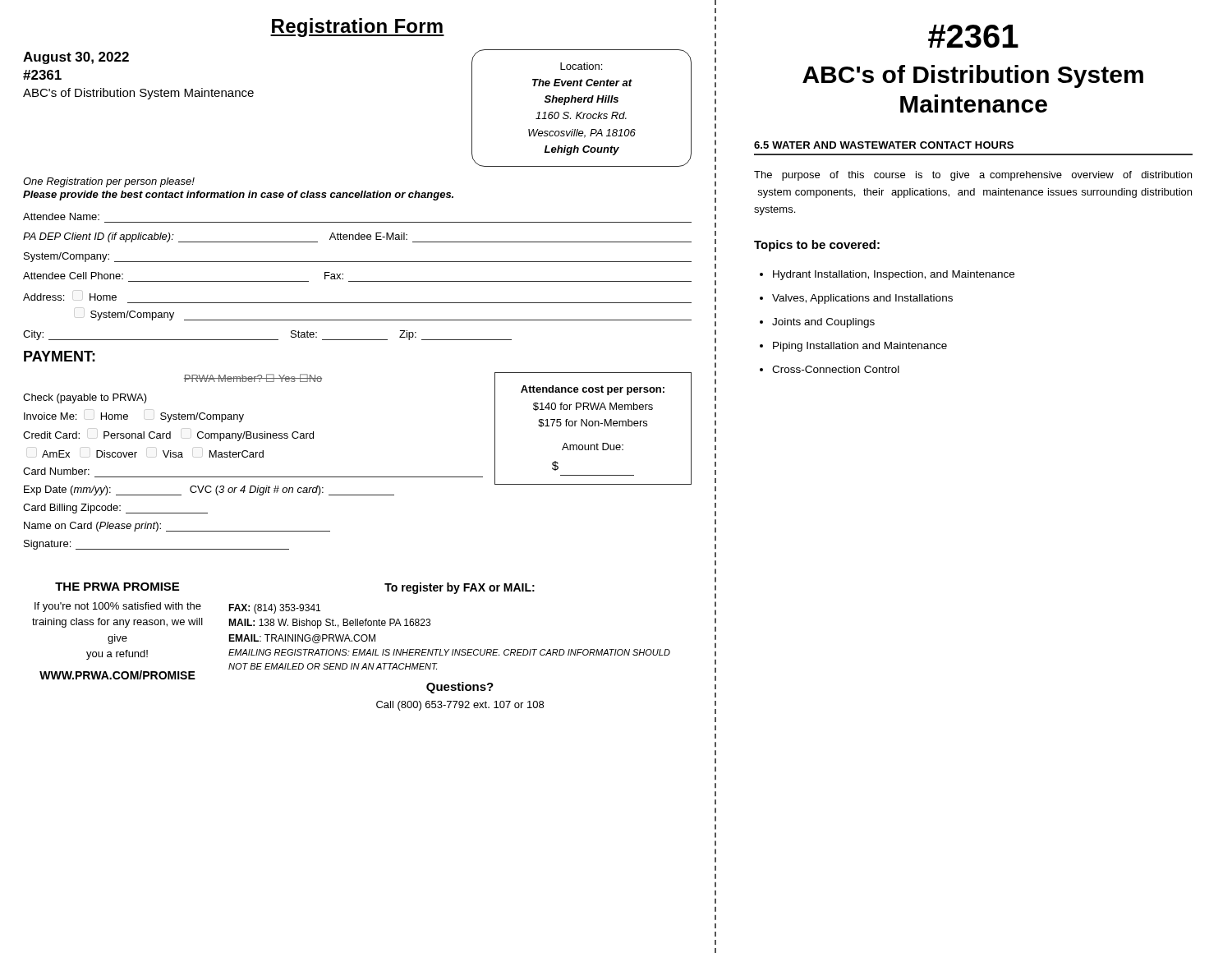1232x953 pixels.
Task: Find the list item containing "Valves, Applications and Installations"
Action: click(x=863, y=298)
